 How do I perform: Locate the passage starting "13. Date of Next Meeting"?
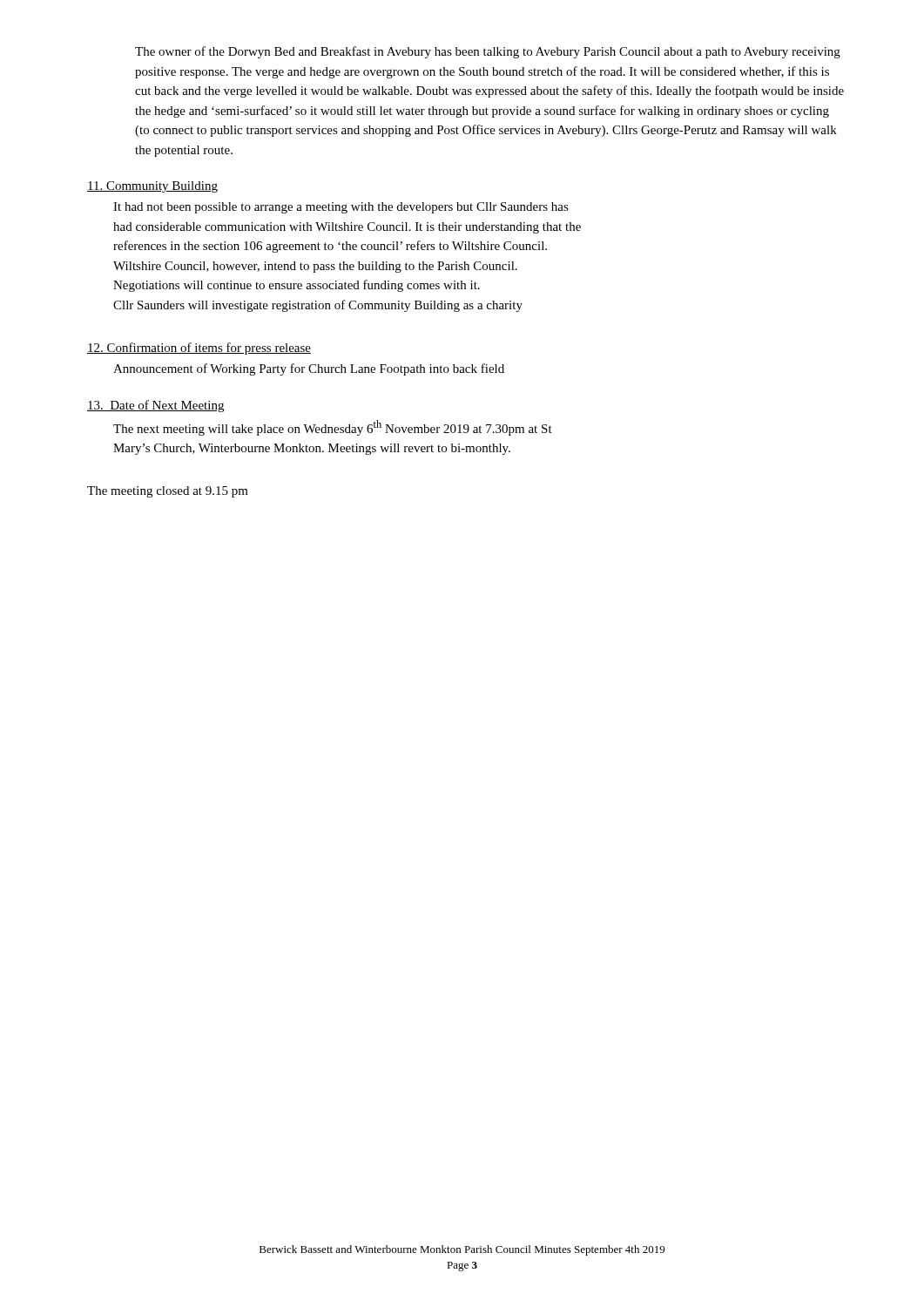click(156, 405)
